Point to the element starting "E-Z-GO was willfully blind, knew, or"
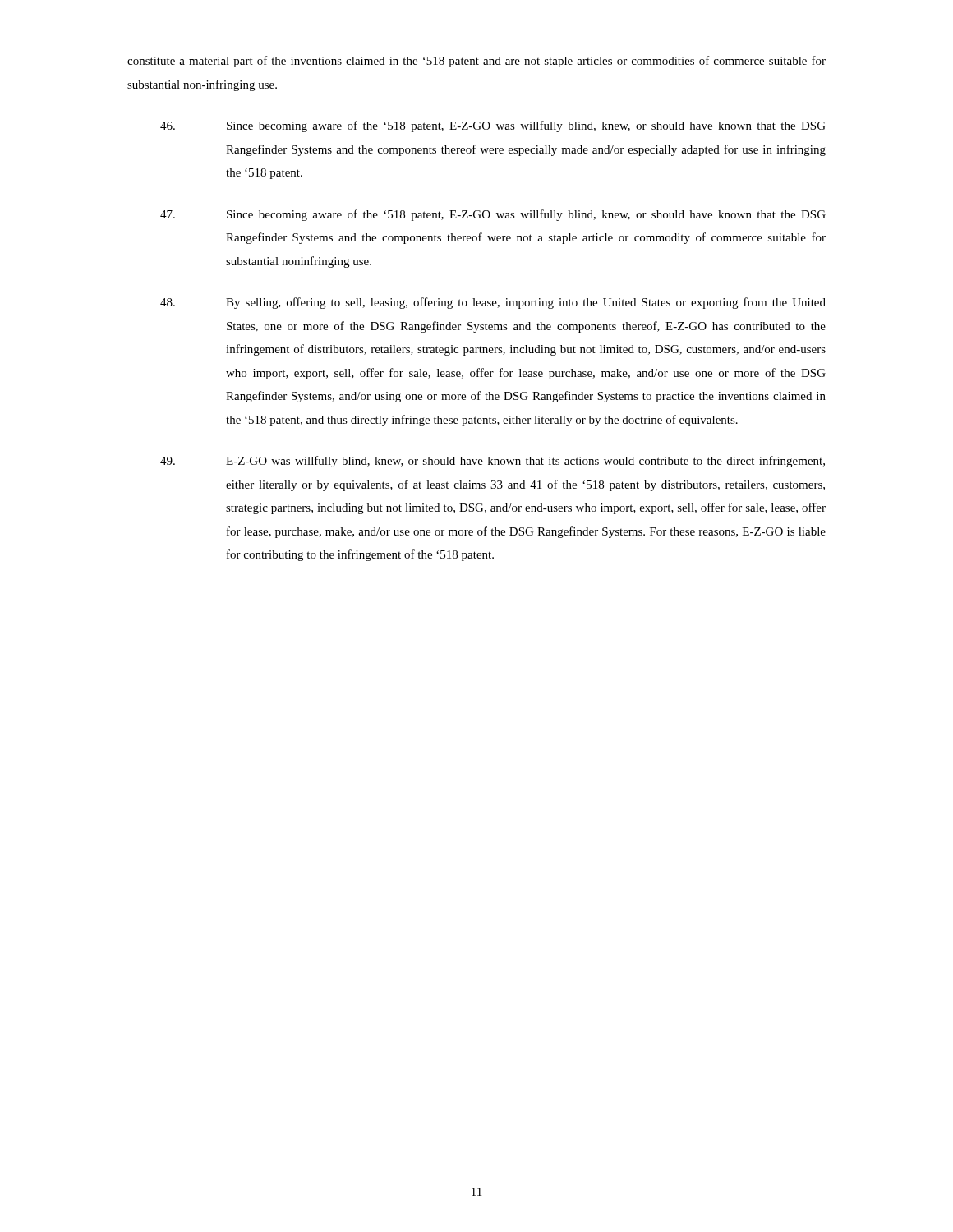The image size is (953, 1232). (x=476, y=508)
